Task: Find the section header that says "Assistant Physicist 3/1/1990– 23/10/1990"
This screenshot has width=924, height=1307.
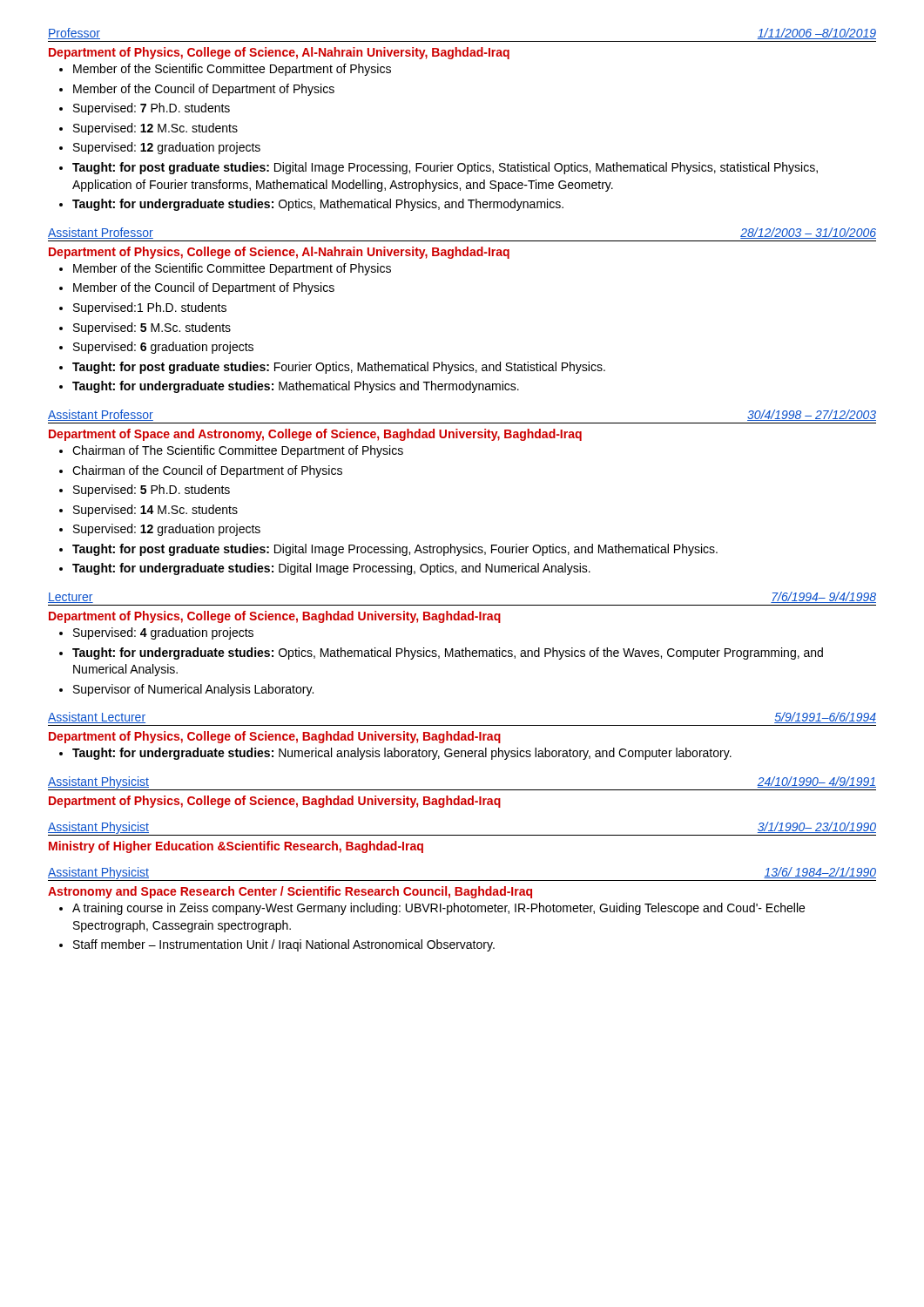Action: tap(462, 827)
